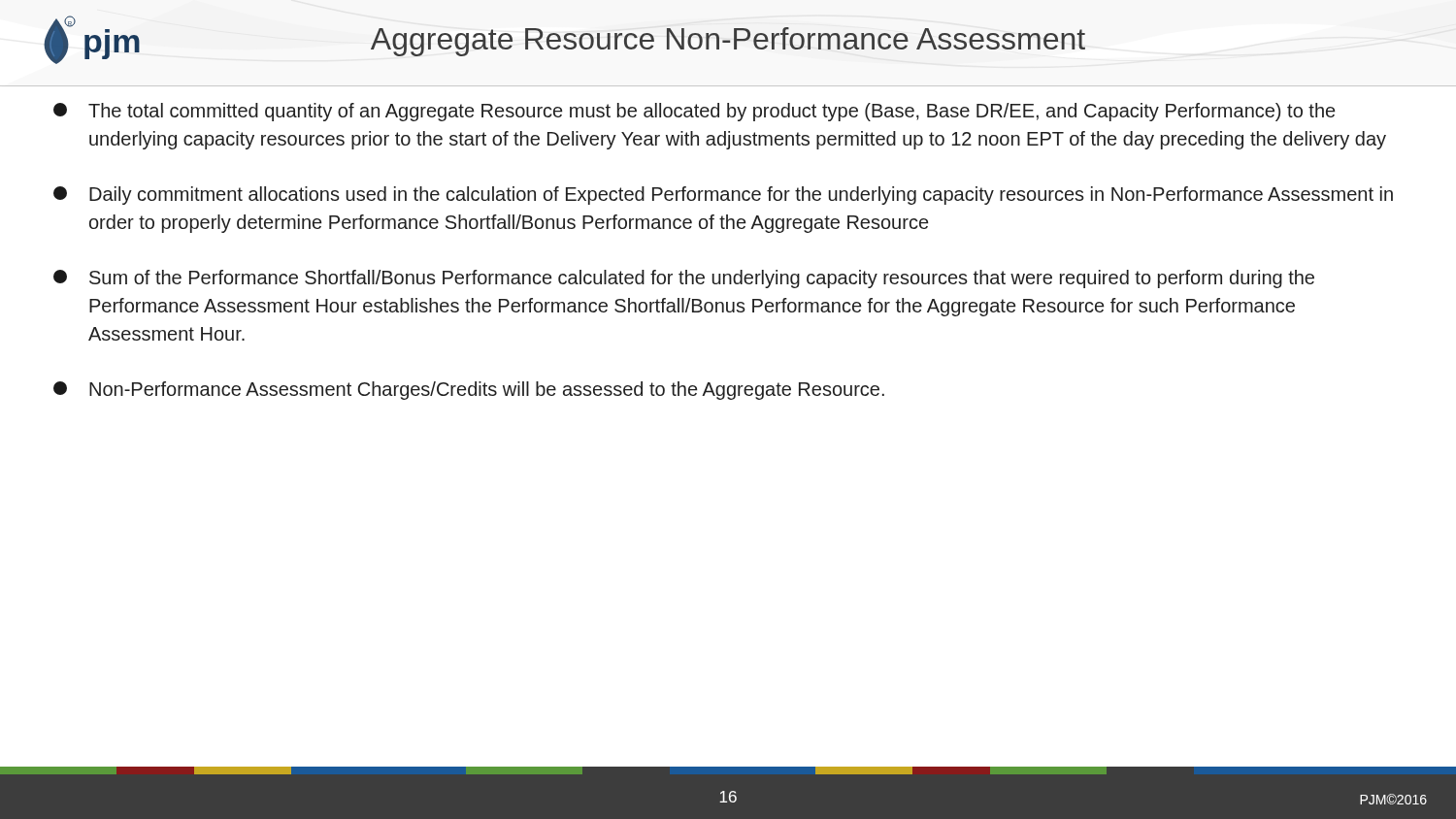1456x819 pixels.
Task: Locate the block of text that opens with "Non-Performance Assessment Charges/Credits"
Action: pos(728,390)
